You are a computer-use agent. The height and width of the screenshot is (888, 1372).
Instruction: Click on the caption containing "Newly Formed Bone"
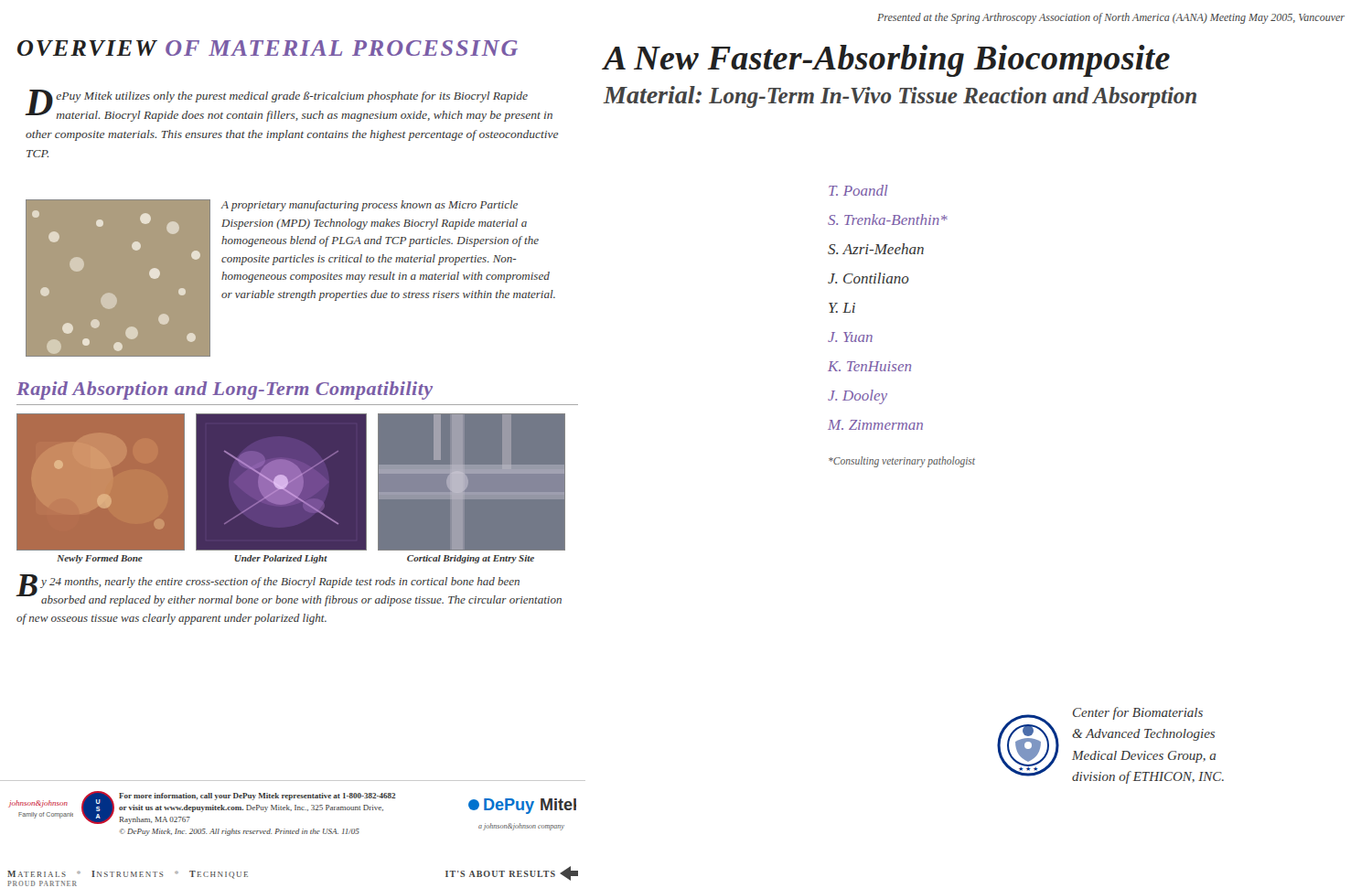coord(100,558)
